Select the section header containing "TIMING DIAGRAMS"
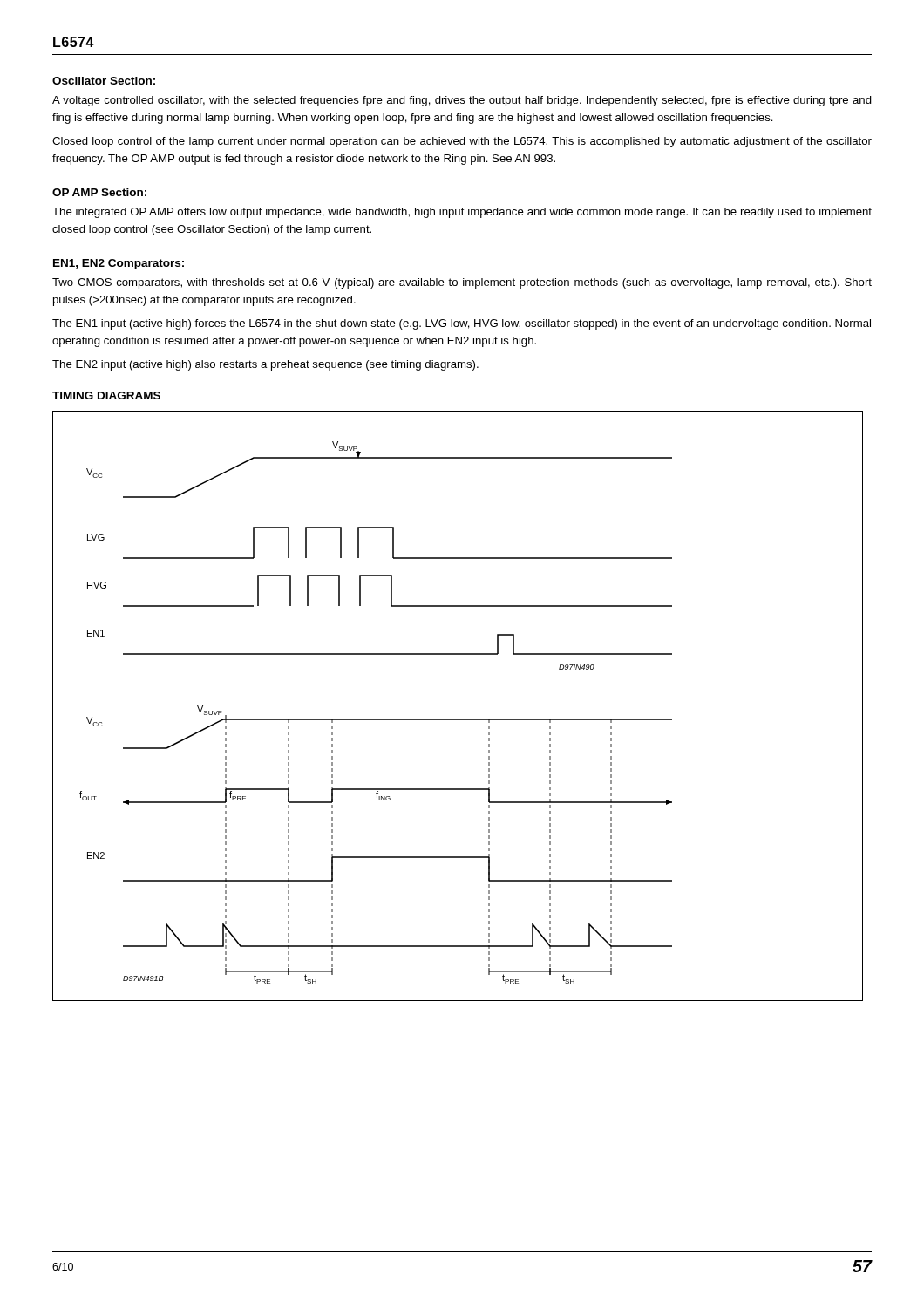The height and width of the screenshot is (1308, 924). [107, 395]
